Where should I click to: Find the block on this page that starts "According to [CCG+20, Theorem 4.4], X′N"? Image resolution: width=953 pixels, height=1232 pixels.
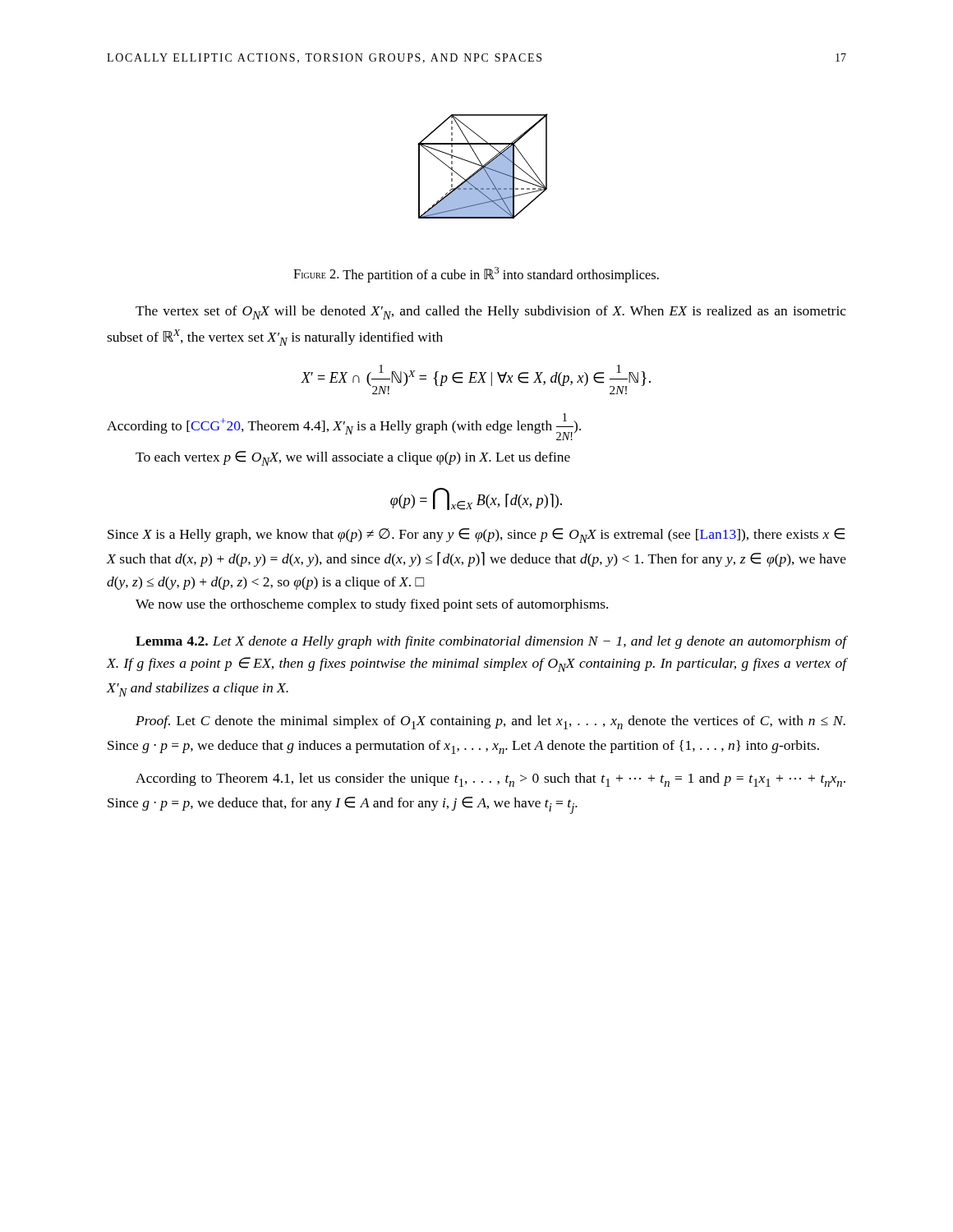tap(476, 427)
